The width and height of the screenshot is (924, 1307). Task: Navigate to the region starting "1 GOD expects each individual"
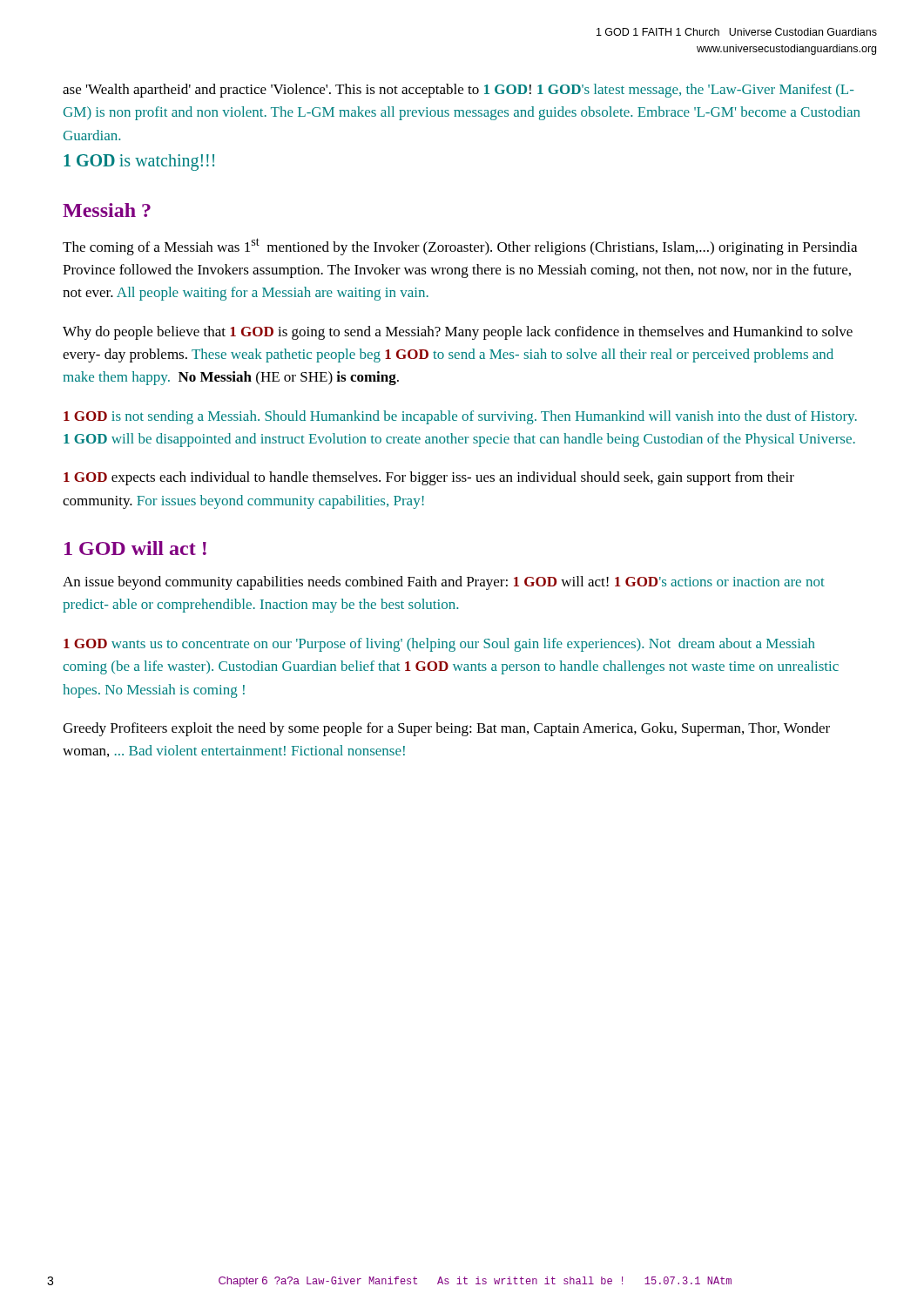point(428,489)
